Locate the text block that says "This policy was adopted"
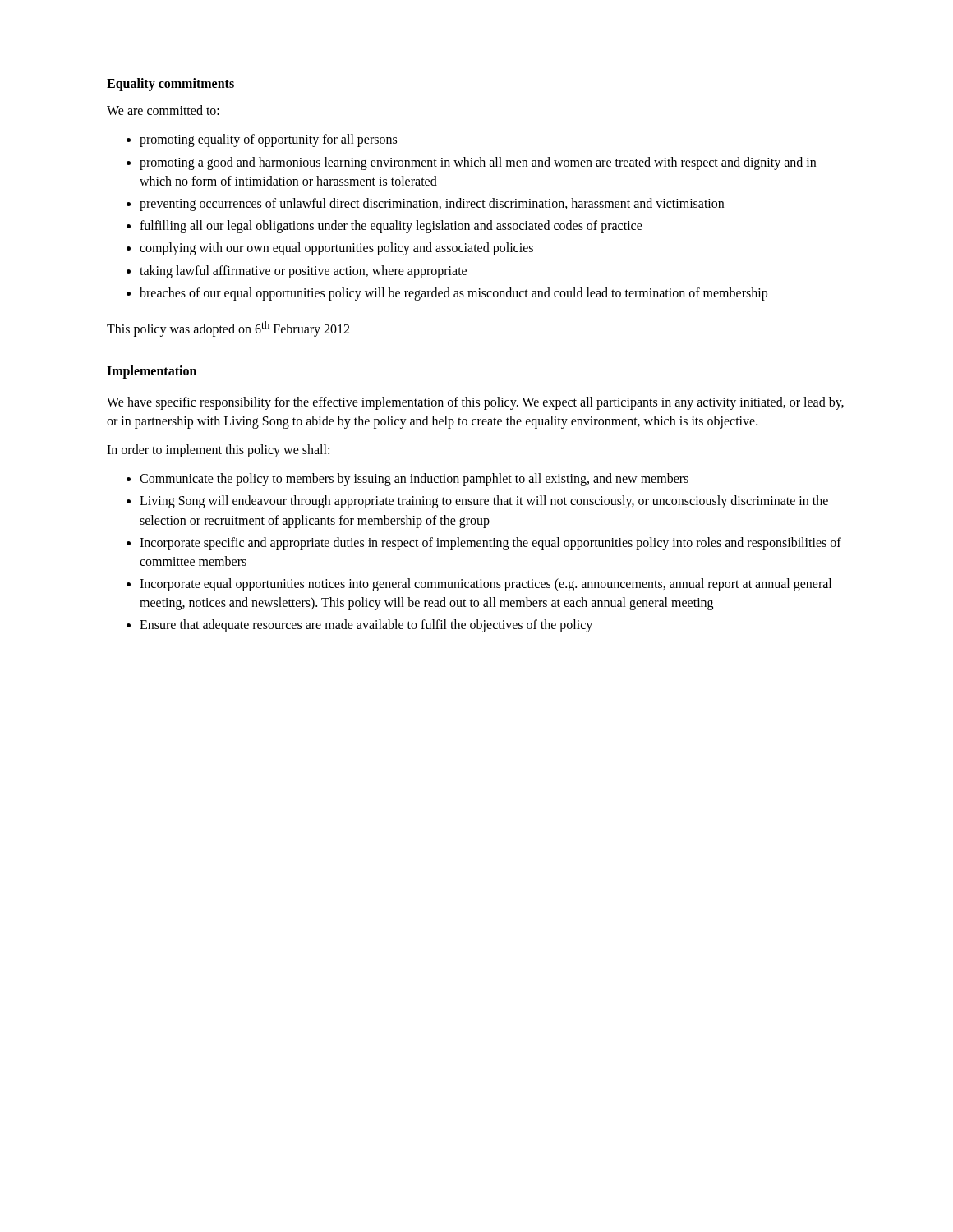This screenshot has width=953, height=1232. pyautogui.click(x=228, y=327)
